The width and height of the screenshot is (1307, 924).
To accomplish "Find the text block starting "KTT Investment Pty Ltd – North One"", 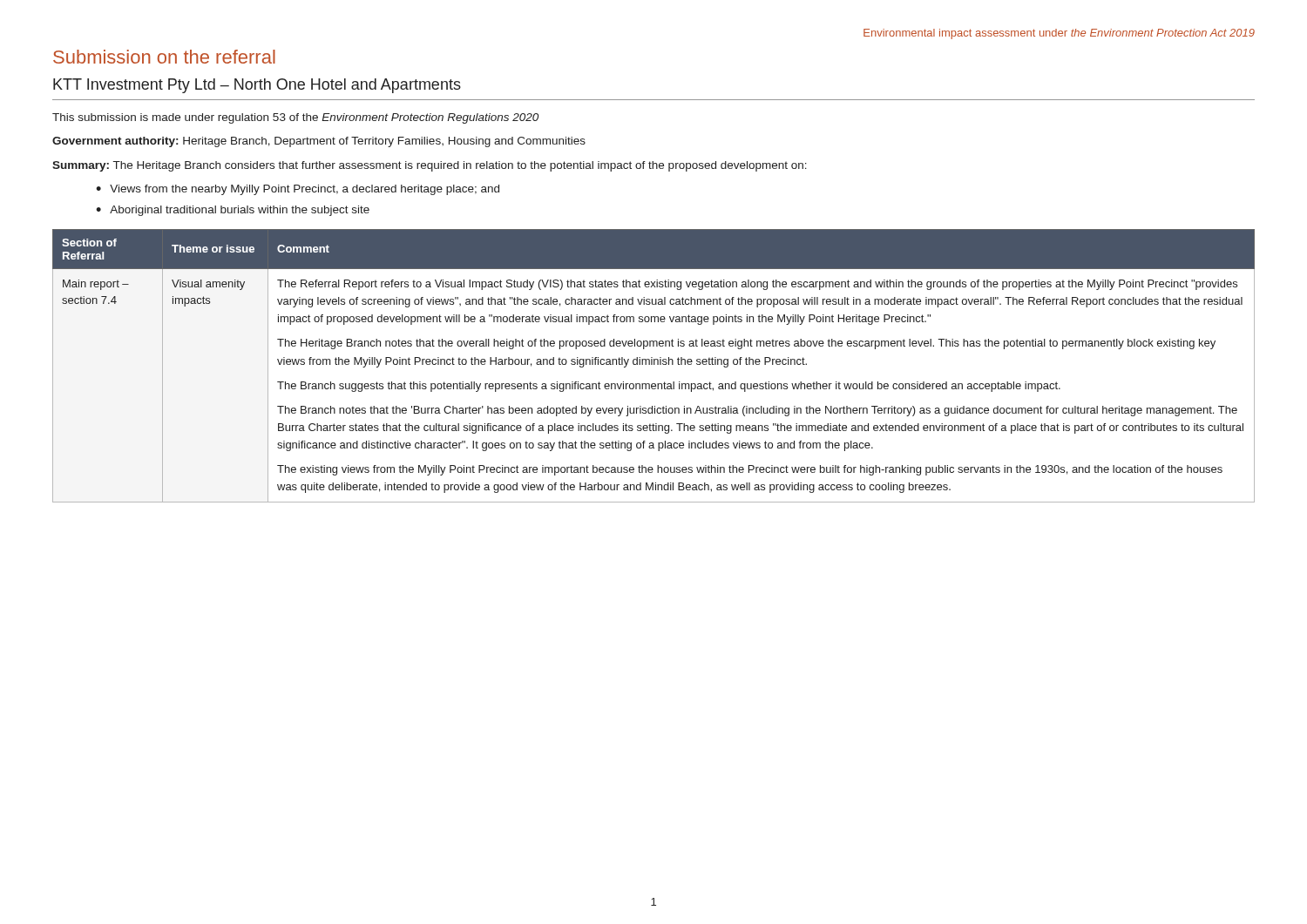I will click(x=257, y=84).
